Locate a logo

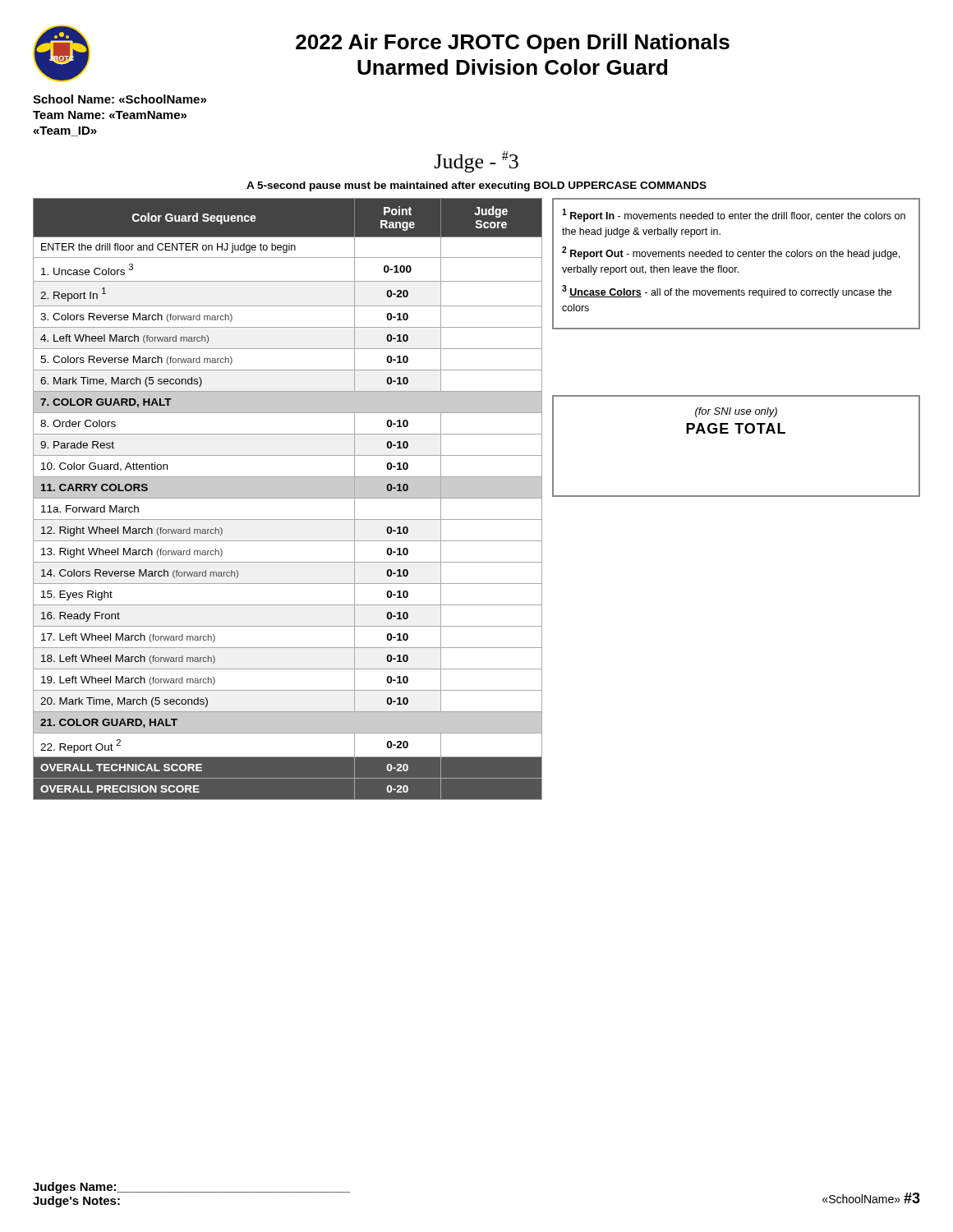tap(69, 55)
